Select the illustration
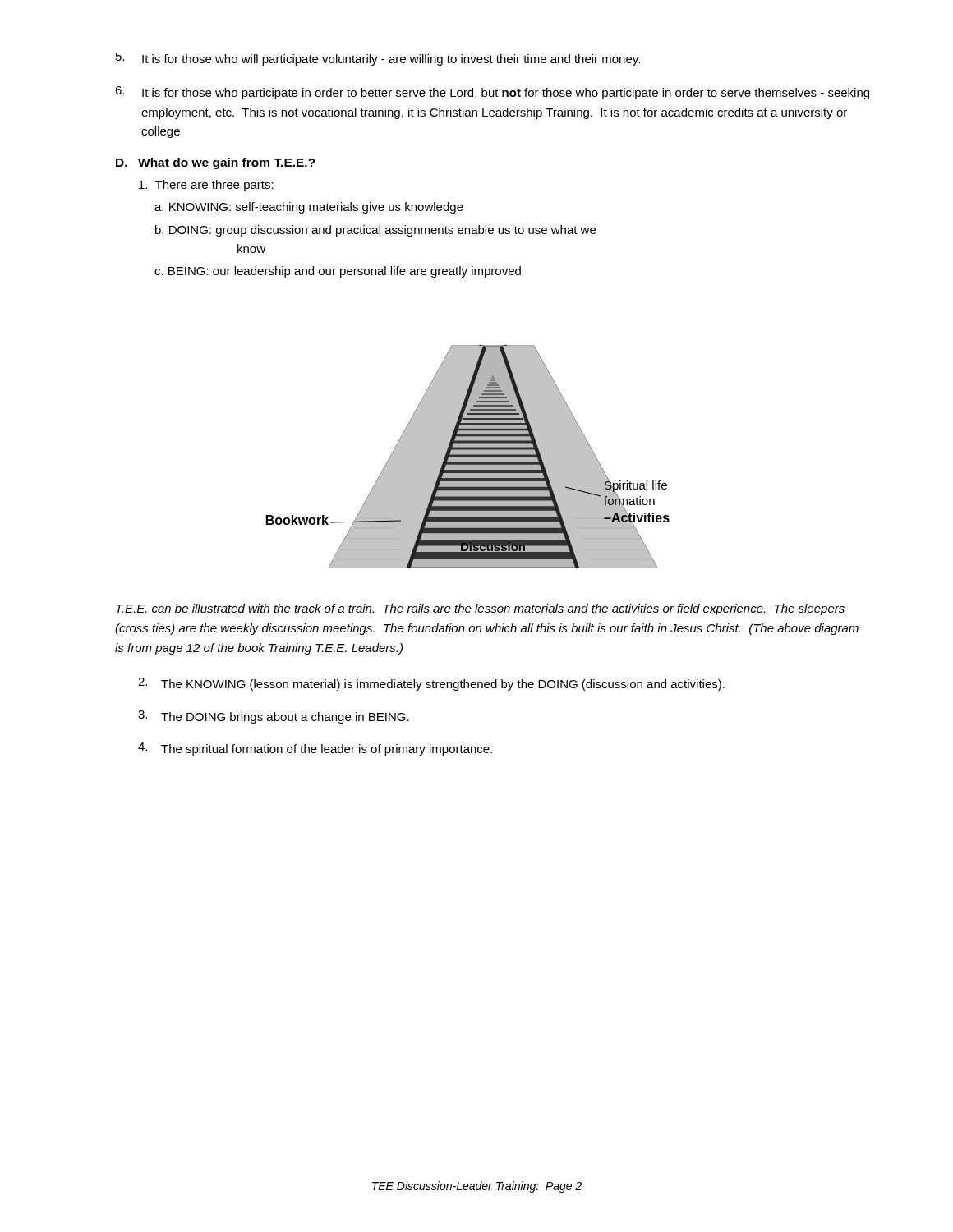The width and height of the screenshot is (953, 1232). click(493, 445)
